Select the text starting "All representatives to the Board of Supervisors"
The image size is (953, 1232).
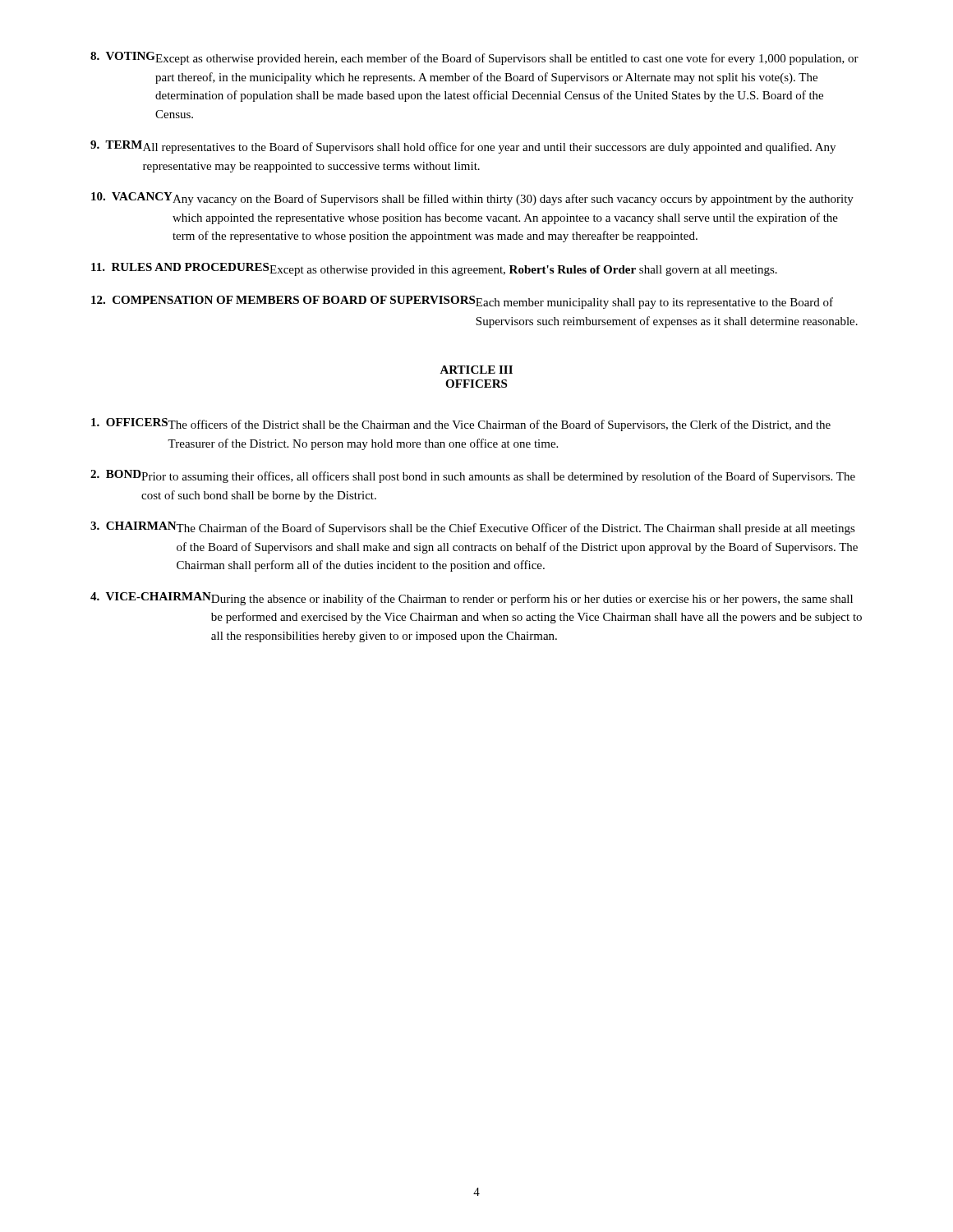coord(489,156)
